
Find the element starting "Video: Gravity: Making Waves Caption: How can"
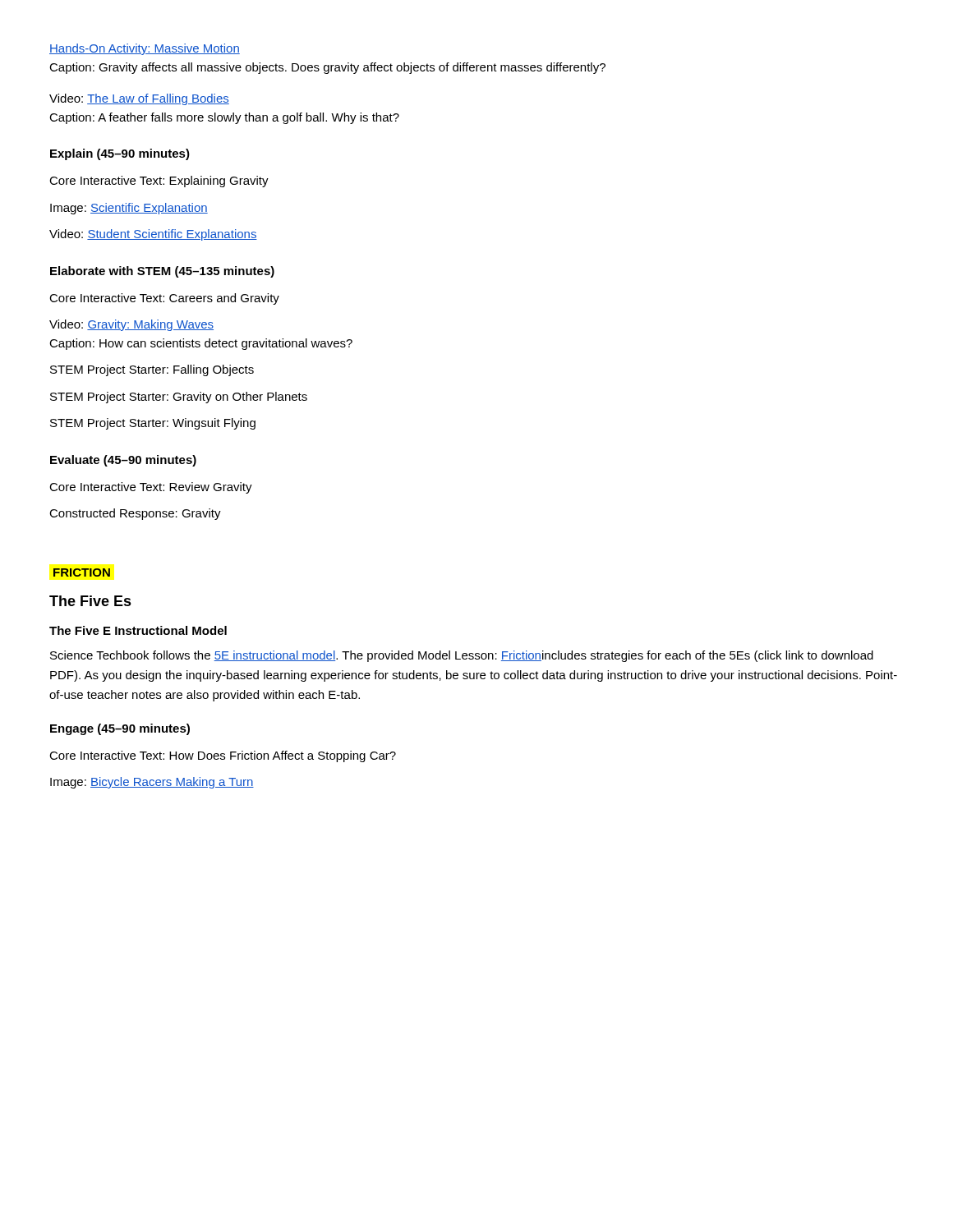point(201,333)
